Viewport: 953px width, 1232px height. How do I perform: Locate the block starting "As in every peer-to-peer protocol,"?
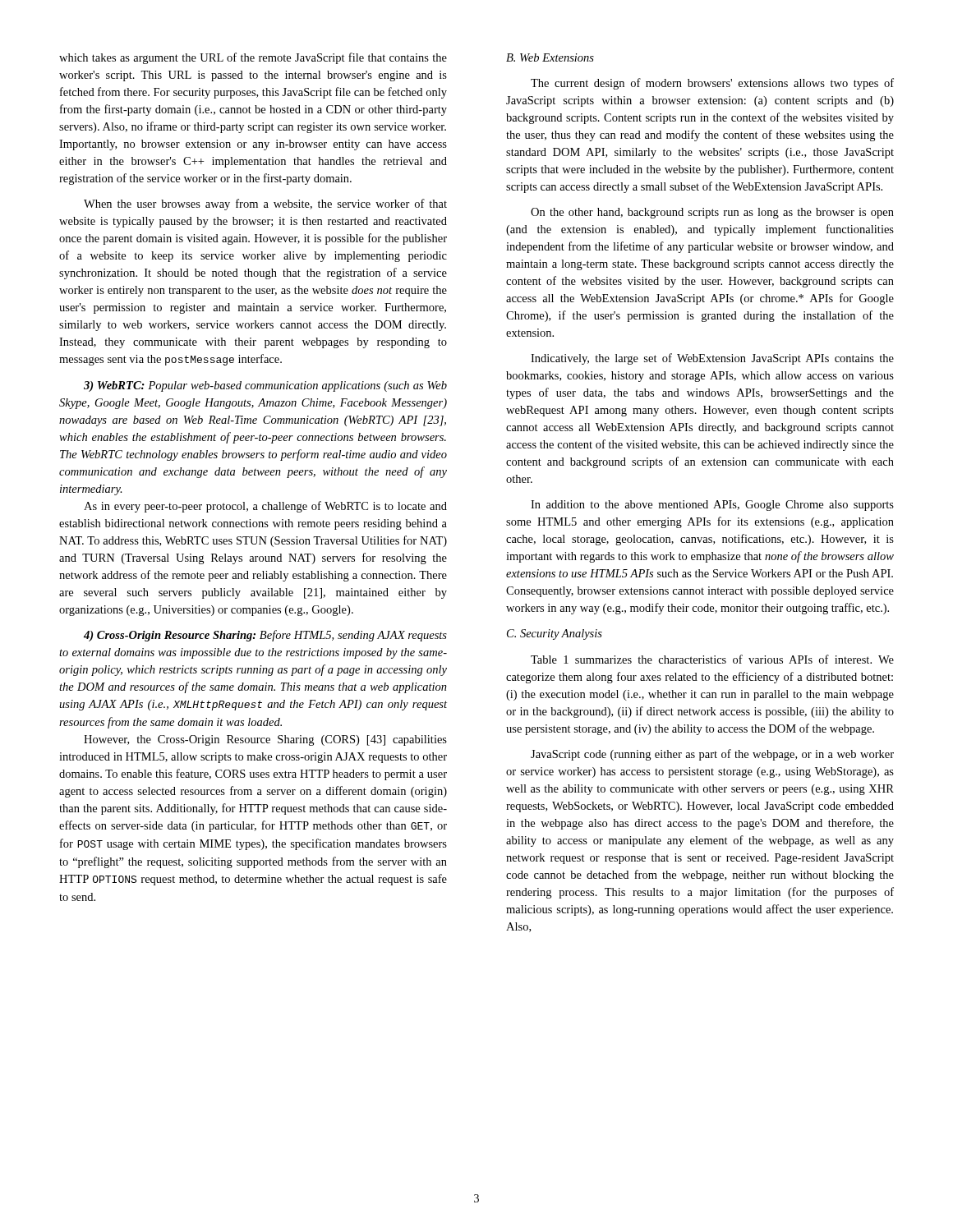[253, 558]
